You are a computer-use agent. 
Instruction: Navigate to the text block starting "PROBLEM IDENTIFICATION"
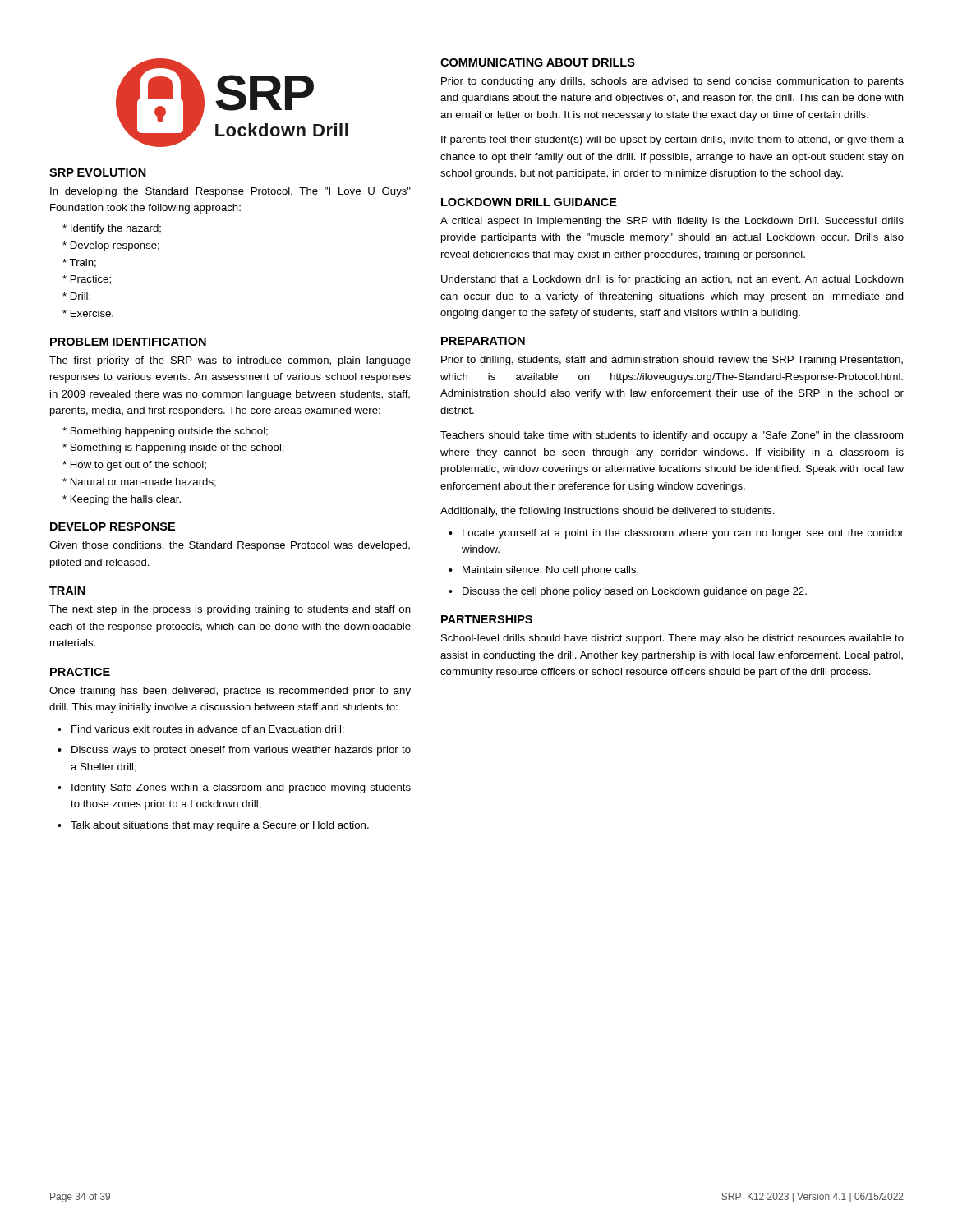[x=128, y=341]
